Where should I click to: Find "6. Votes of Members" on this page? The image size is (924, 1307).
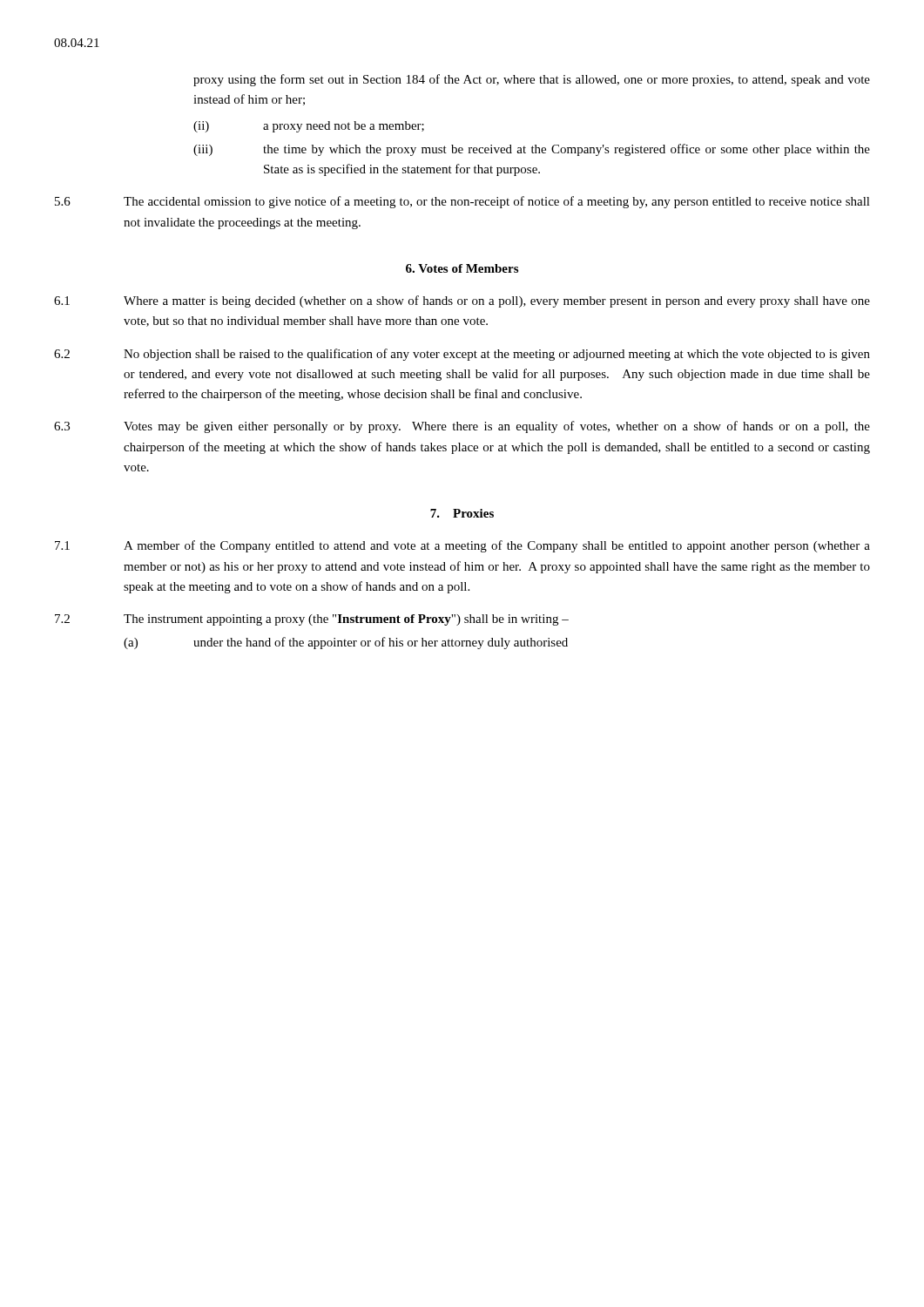(x=462, y=268)
